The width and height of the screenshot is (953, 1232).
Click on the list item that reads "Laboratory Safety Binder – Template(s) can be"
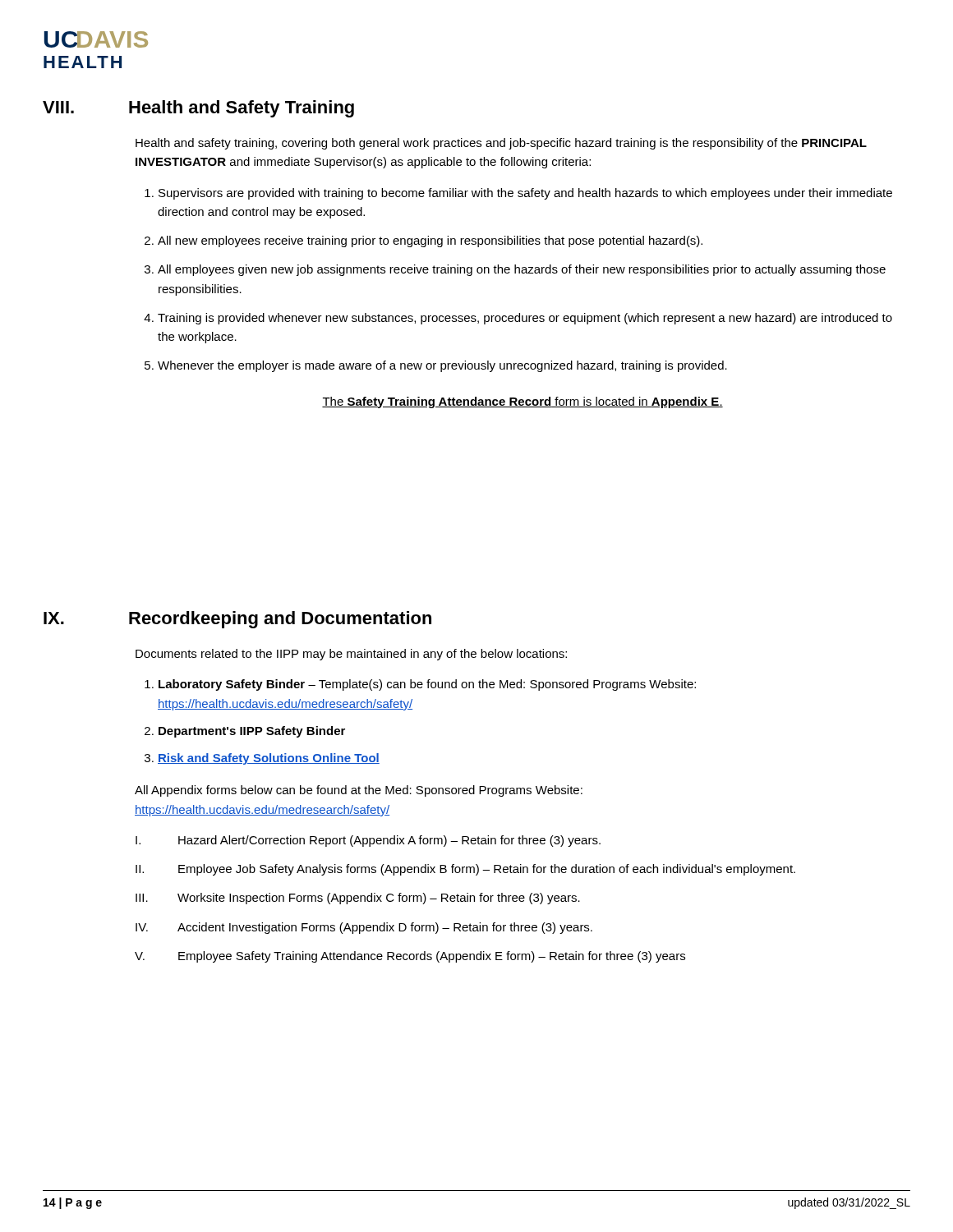[427, 693]
